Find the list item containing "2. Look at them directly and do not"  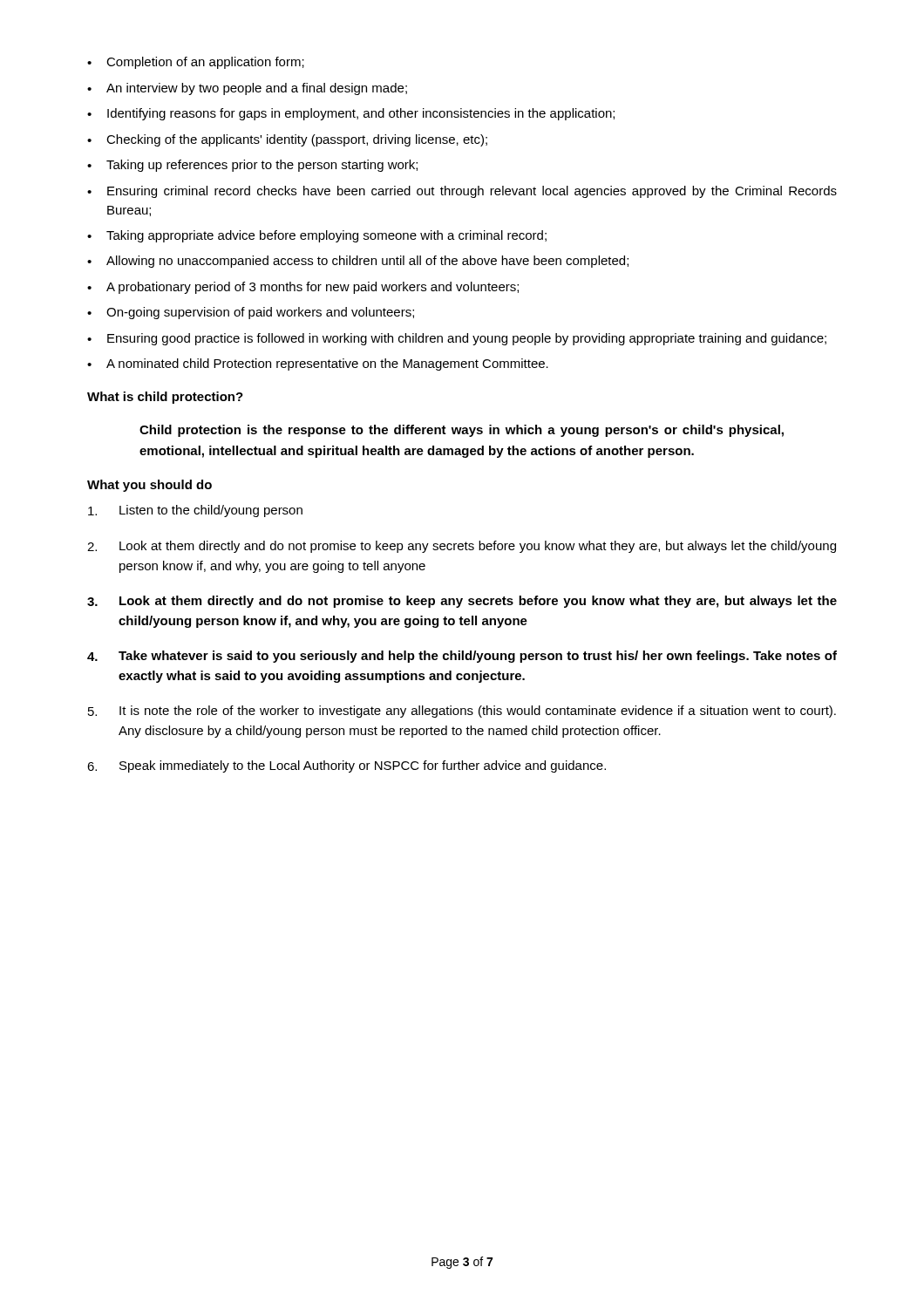tap(462, 556)
